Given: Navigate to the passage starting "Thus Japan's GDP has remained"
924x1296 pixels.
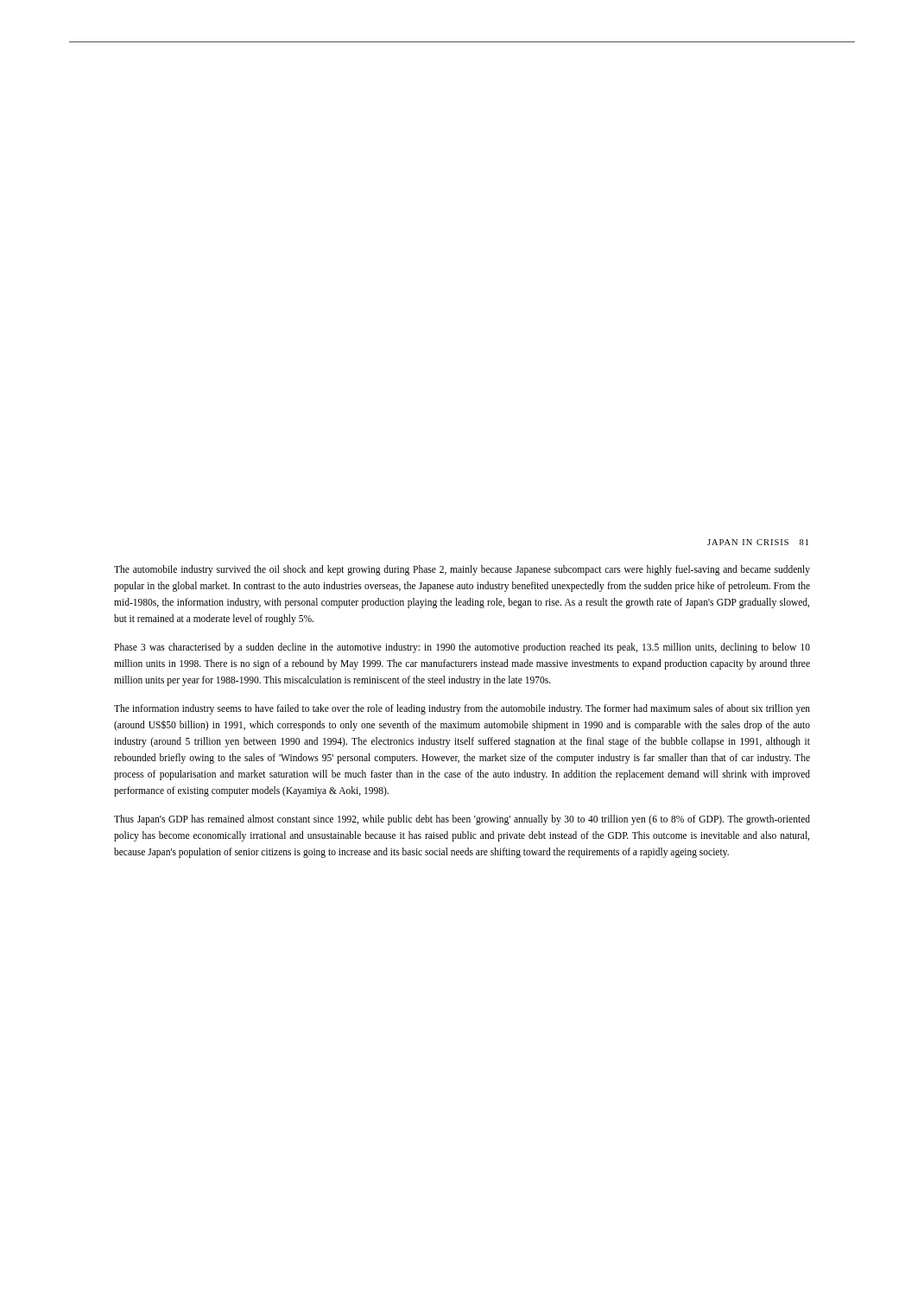Looking at the screenshot, I should 462,835.
